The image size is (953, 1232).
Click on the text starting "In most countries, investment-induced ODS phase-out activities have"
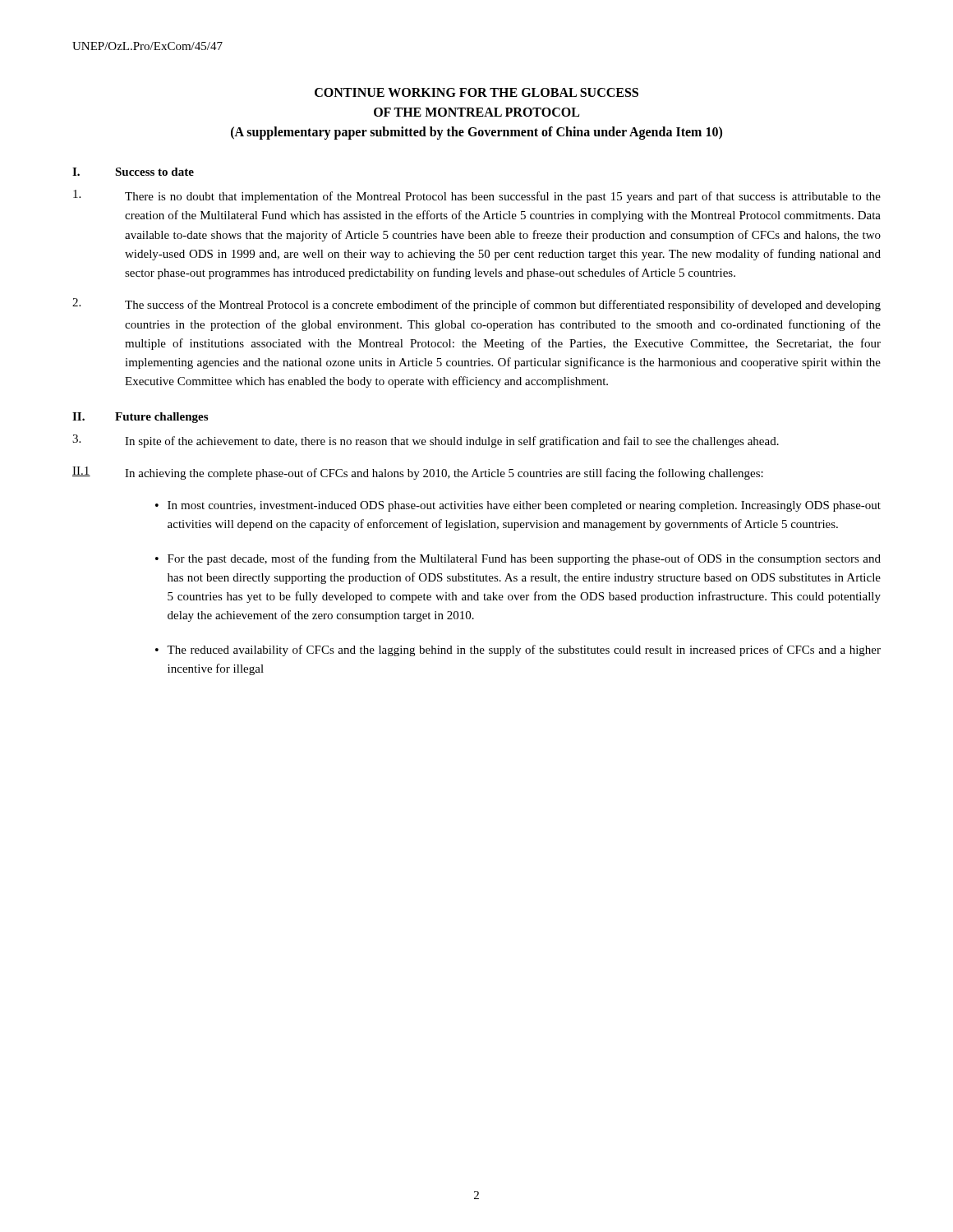click(524, 515)
